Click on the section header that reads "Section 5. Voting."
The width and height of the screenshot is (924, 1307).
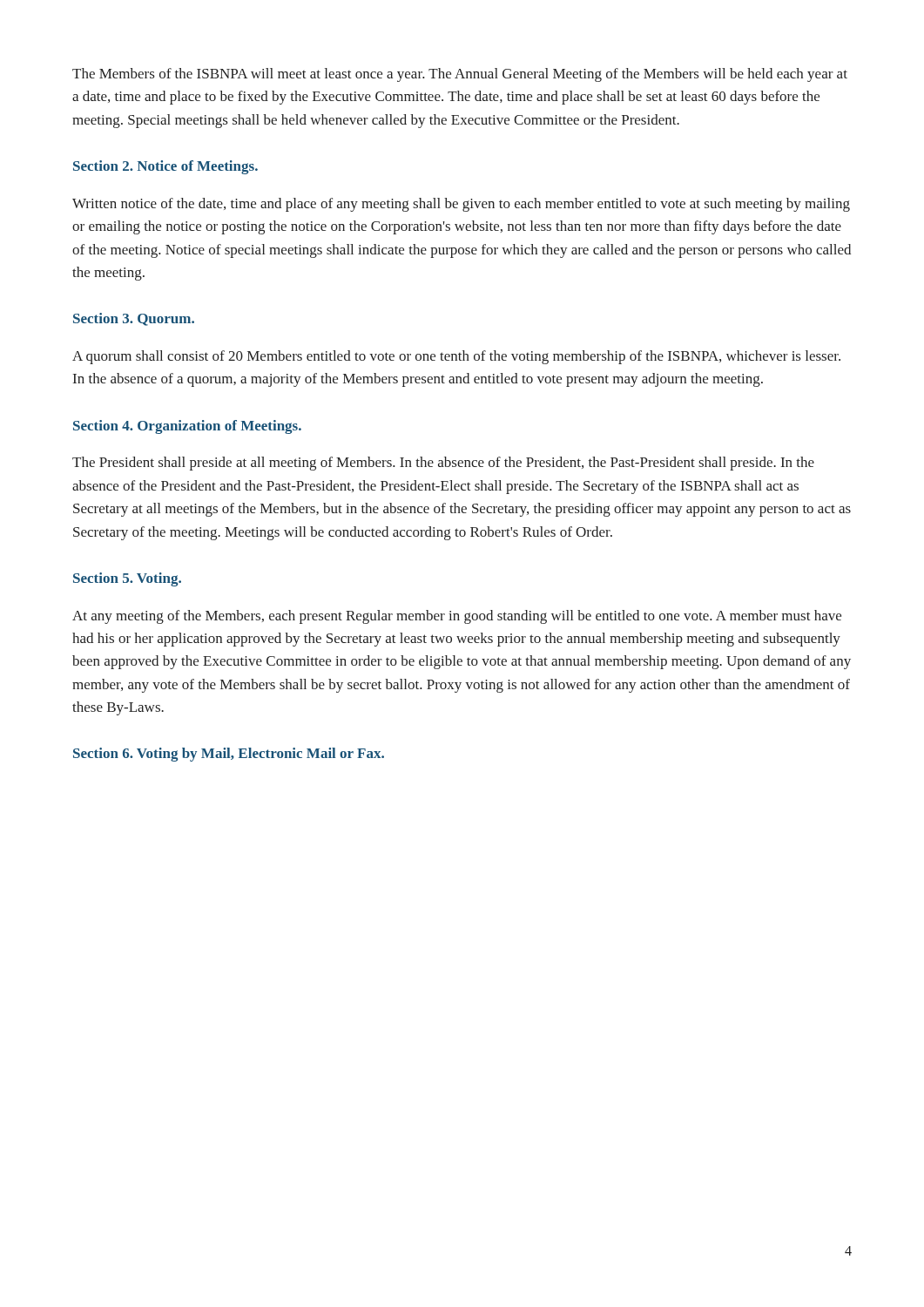127,578
